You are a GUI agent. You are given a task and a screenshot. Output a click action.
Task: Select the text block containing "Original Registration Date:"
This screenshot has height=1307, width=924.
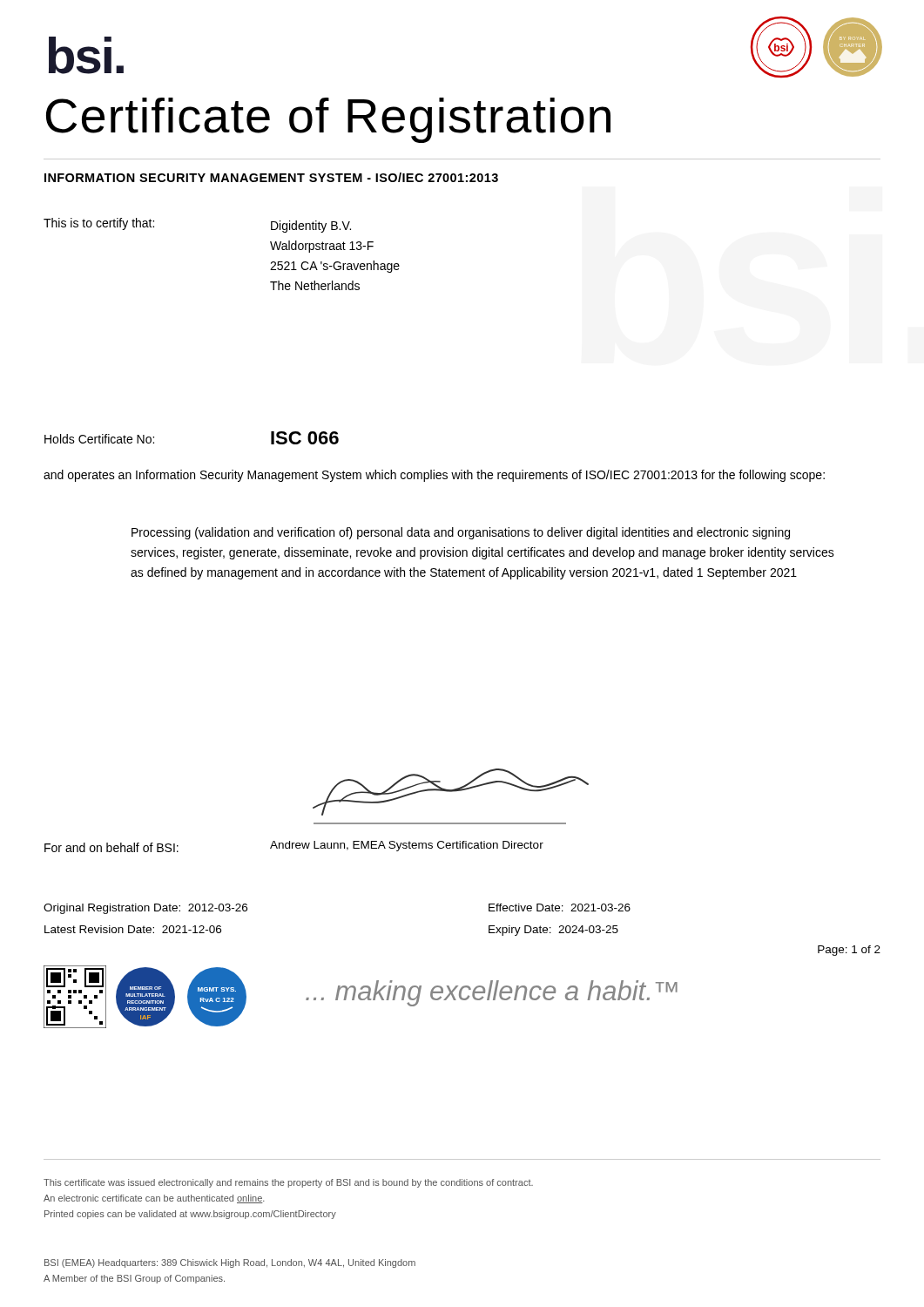(x=146, y=918)
